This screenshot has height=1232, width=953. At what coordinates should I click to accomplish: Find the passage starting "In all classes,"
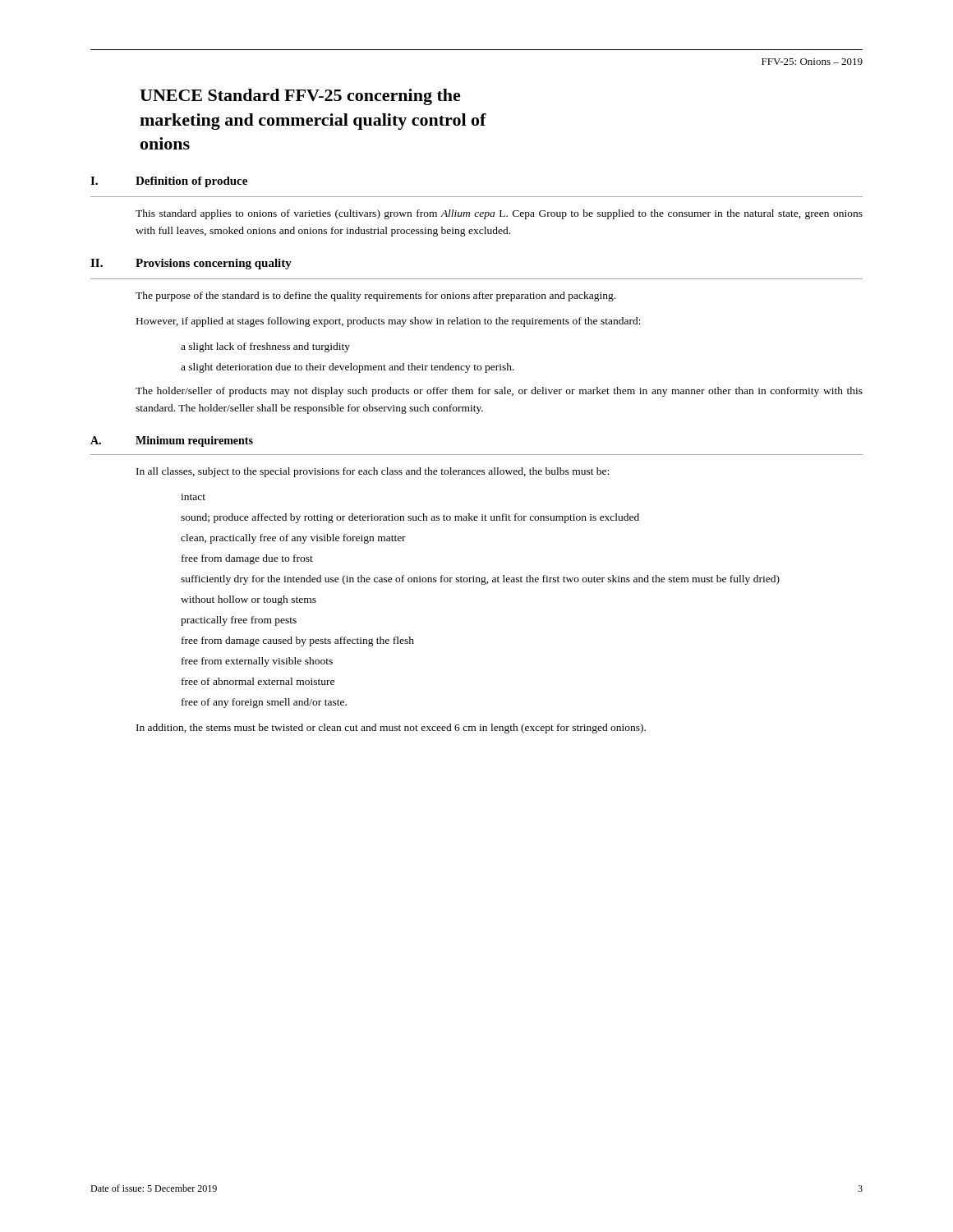pyautogui.click(x=373, y=471)
